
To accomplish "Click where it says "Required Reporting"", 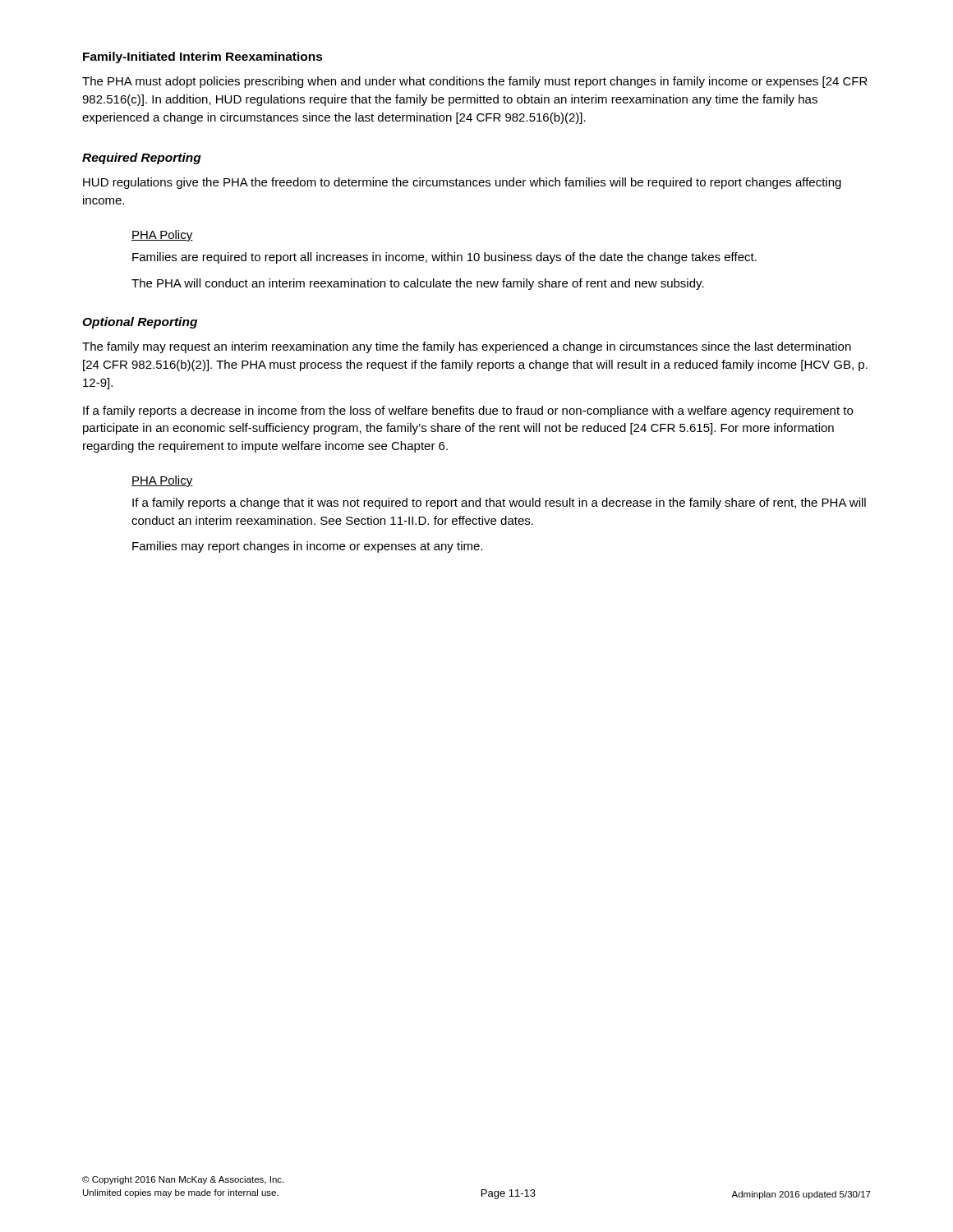I will pyautogui.click(x=142, y=158).
